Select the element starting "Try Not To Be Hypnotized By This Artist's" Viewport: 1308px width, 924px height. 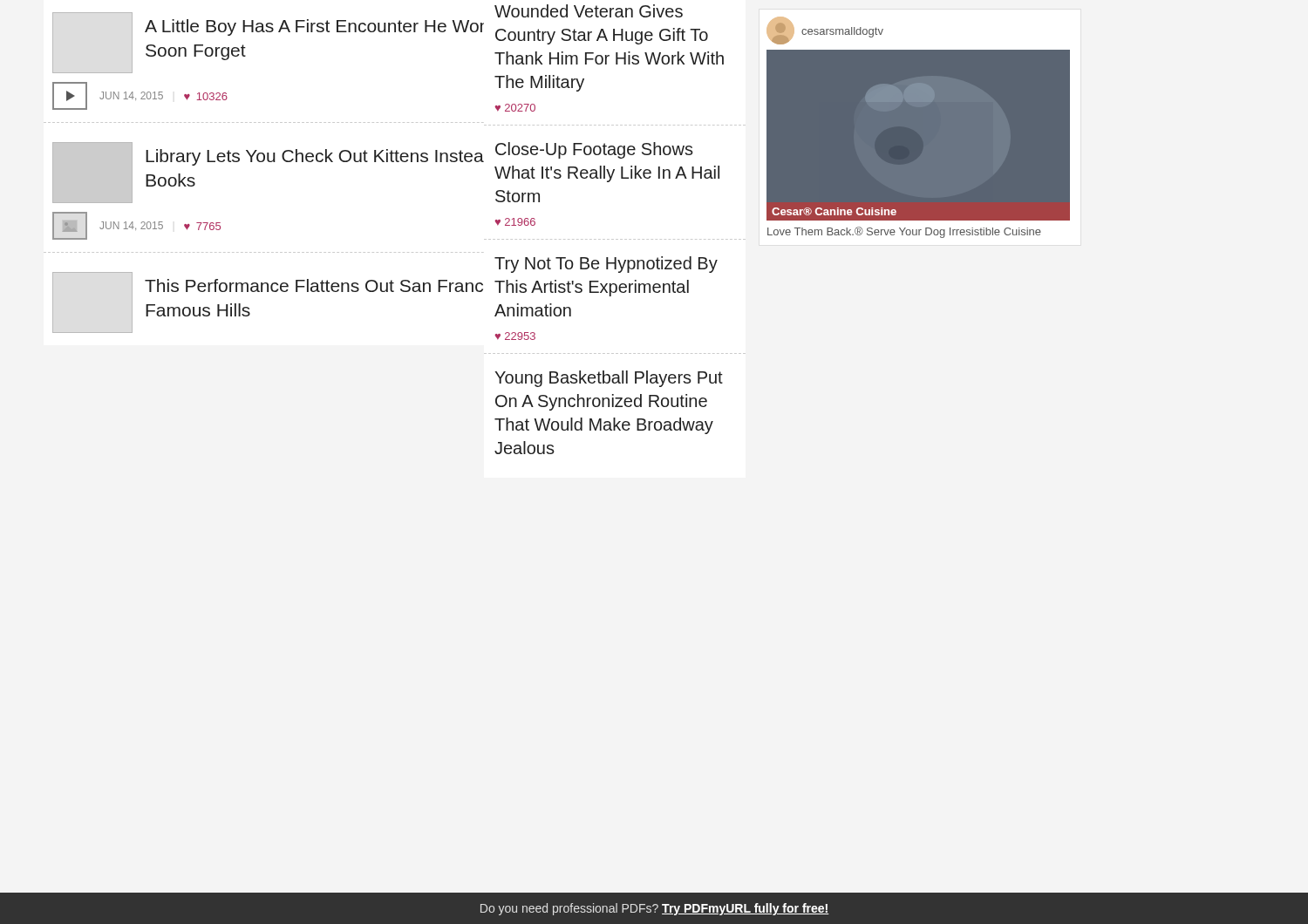click(x=615, y=297)
